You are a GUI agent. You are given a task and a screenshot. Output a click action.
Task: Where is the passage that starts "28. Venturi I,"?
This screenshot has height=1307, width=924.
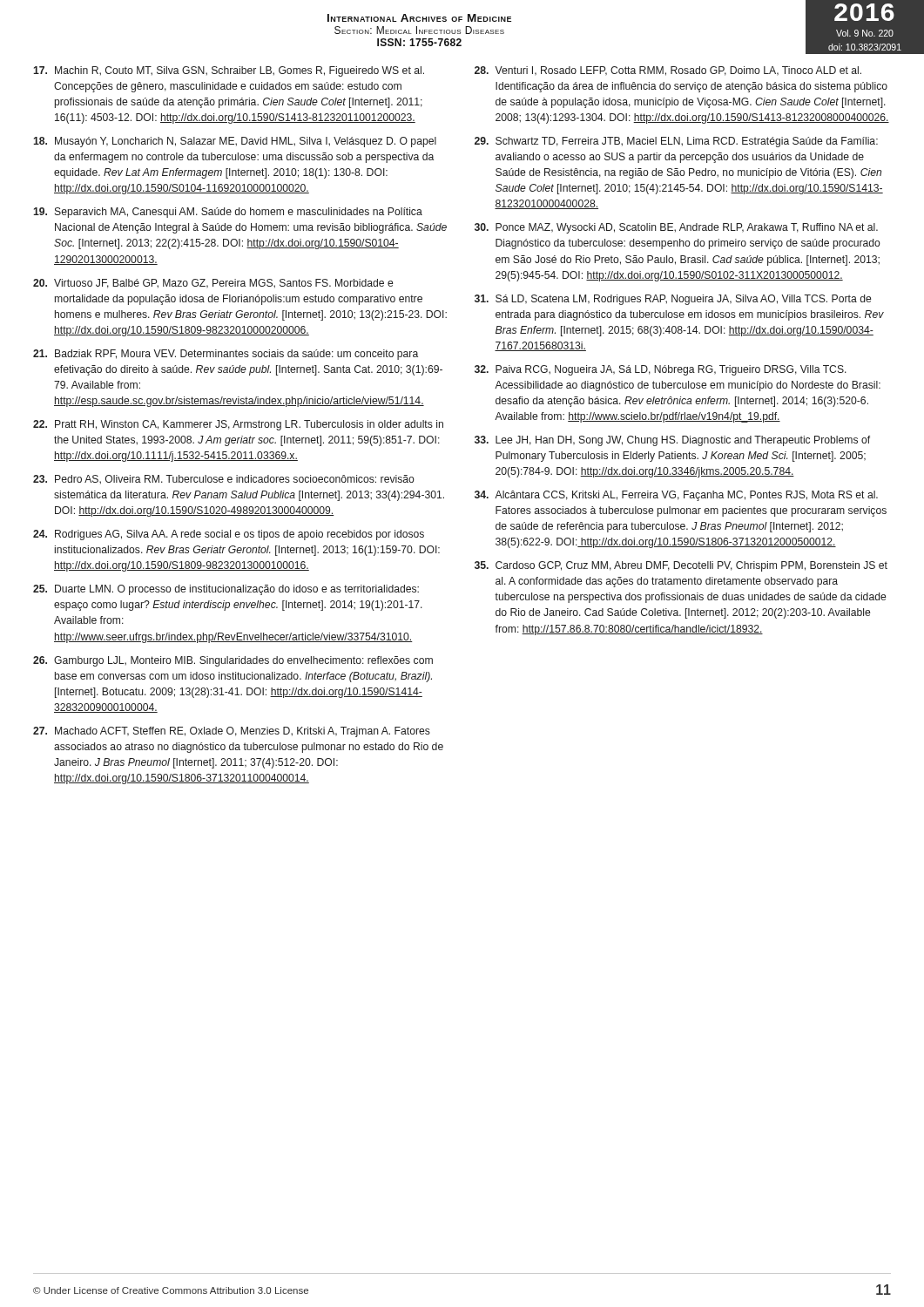click(683, 94)
